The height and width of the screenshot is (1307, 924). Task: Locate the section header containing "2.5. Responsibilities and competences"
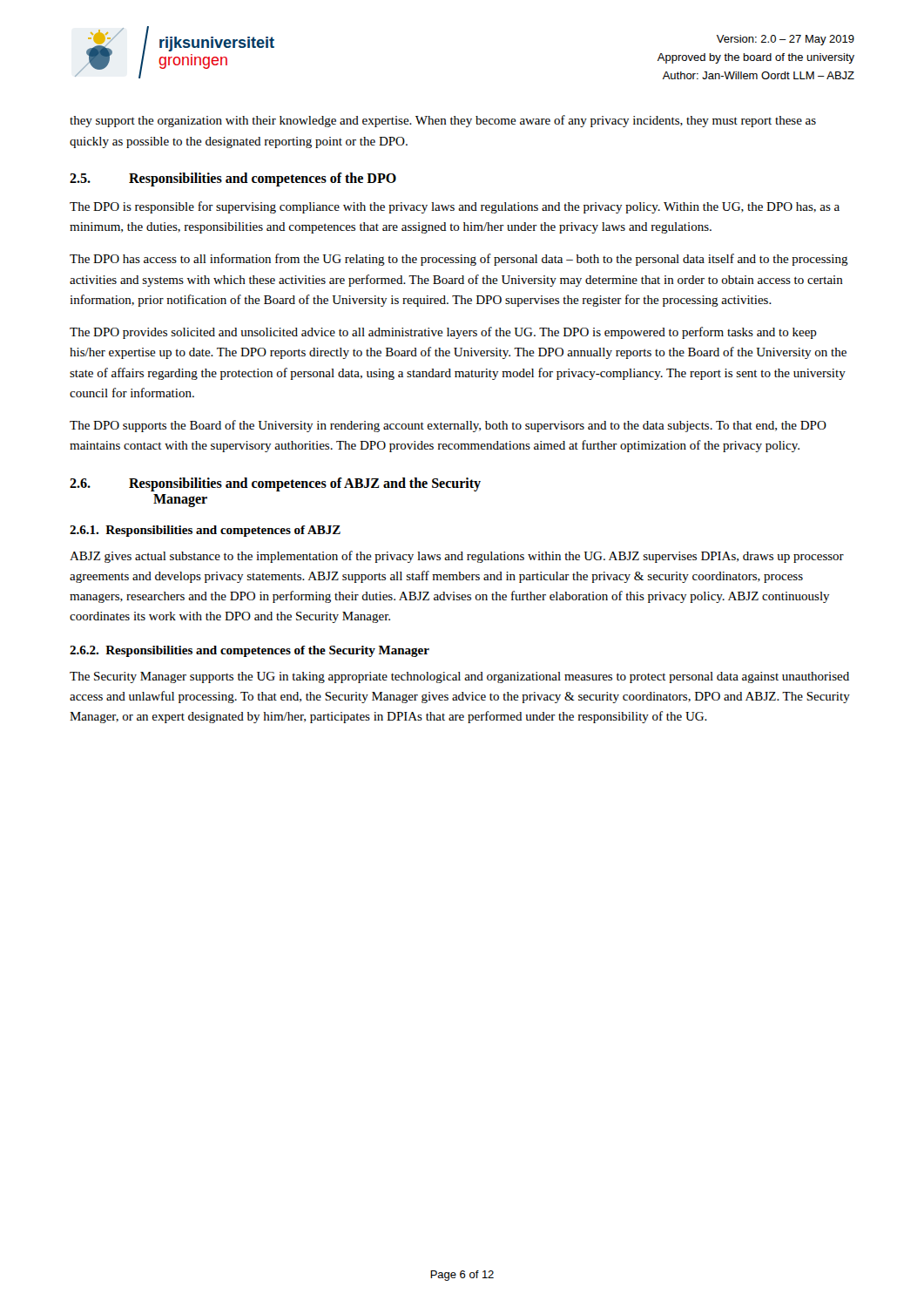[x=233, y=179]
